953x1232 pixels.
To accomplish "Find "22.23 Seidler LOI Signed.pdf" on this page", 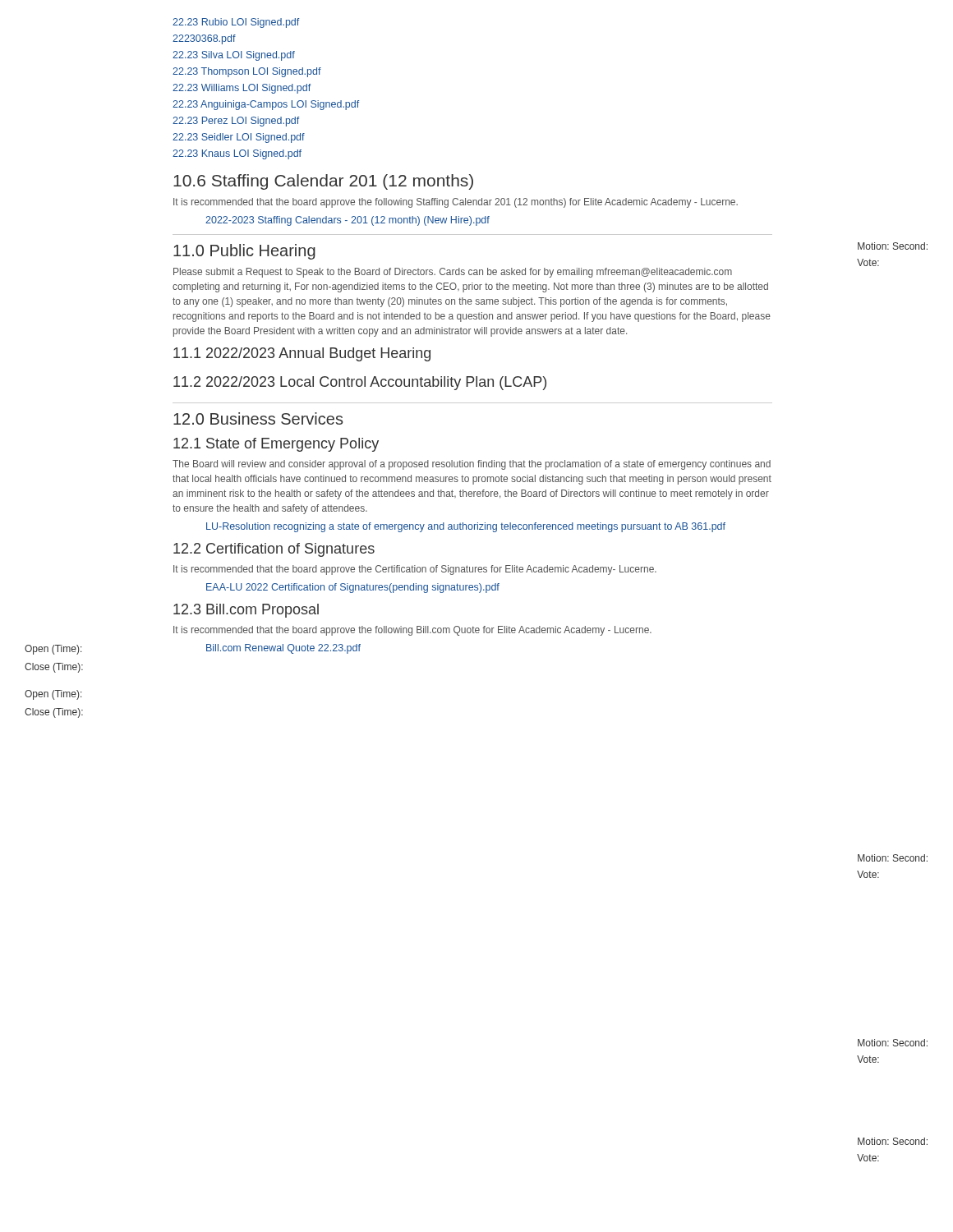I will point(239,138).
